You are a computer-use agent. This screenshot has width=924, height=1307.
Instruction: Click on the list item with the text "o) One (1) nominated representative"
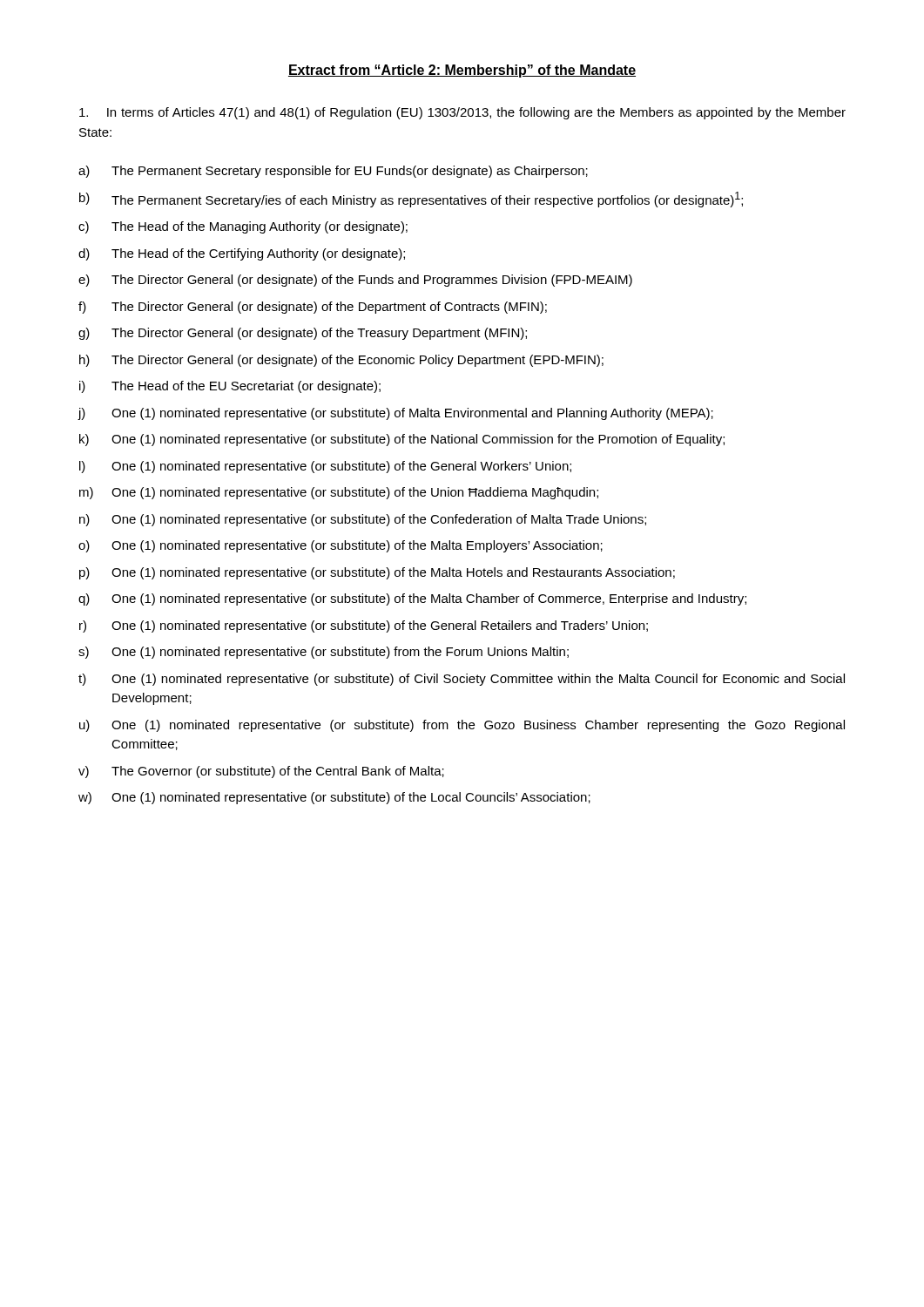pos(462,546)
